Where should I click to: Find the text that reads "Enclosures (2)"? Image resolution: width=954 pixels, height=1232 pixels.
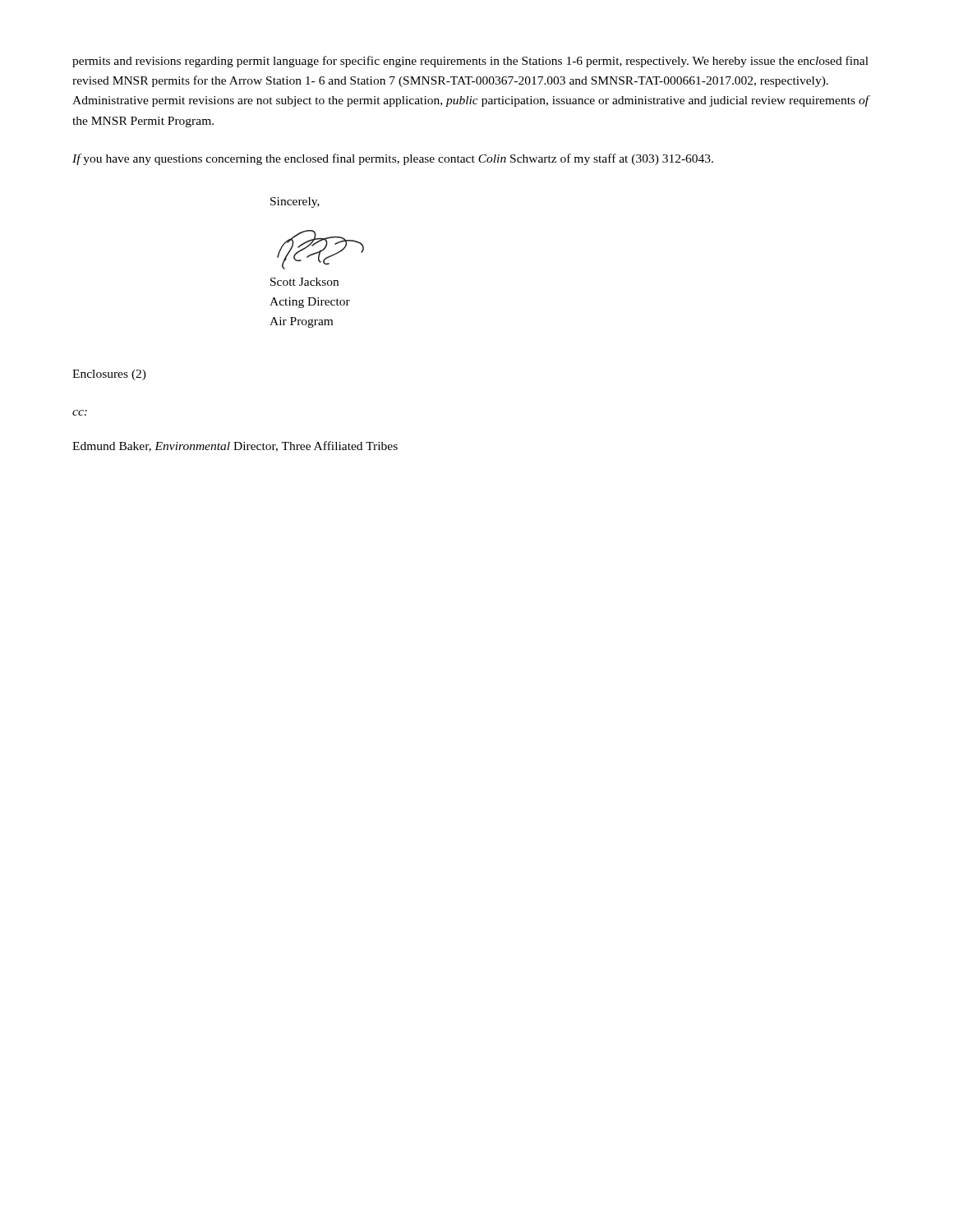109,373
